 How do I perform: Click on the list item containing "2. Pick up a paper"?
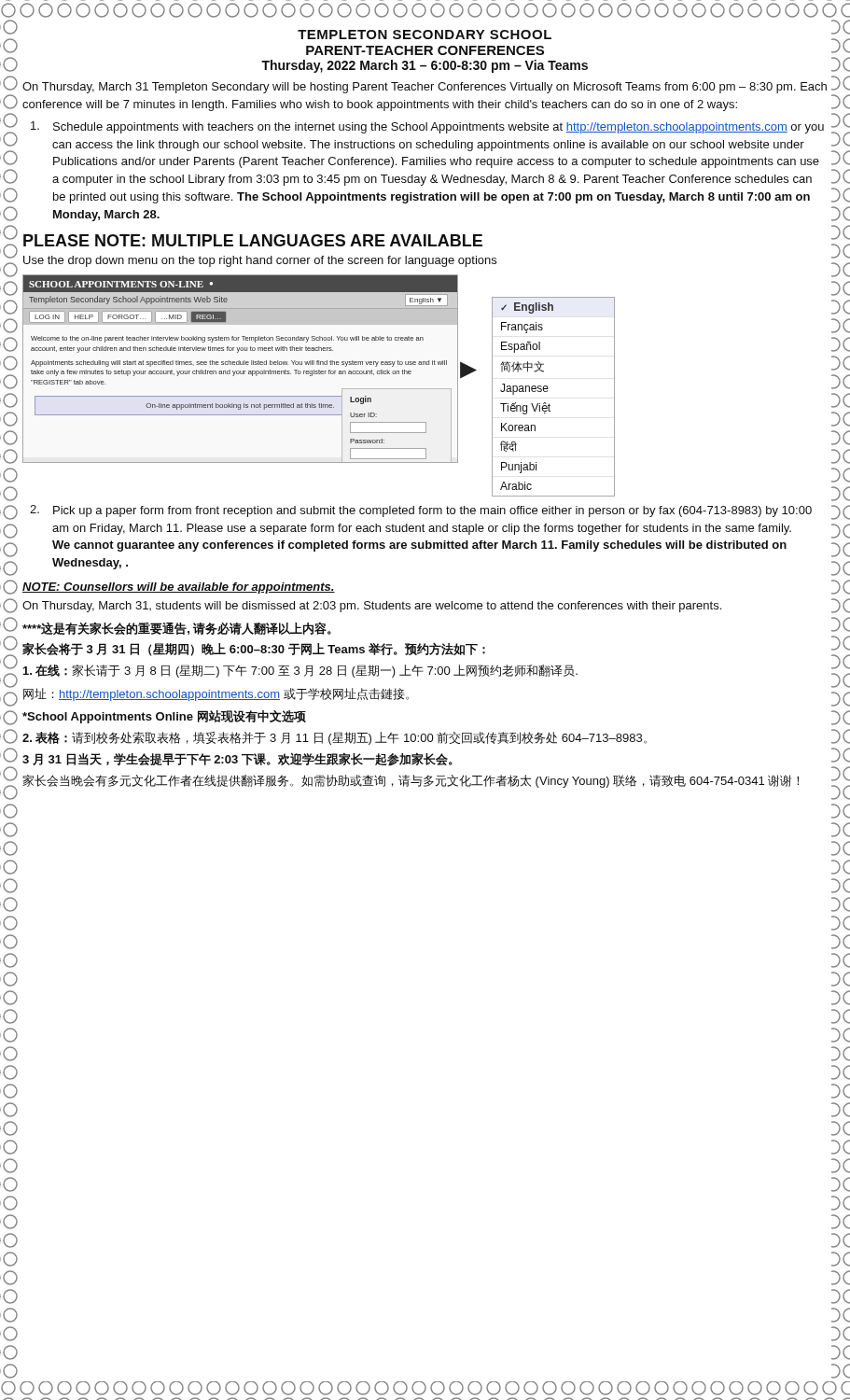tap(429, 537)
